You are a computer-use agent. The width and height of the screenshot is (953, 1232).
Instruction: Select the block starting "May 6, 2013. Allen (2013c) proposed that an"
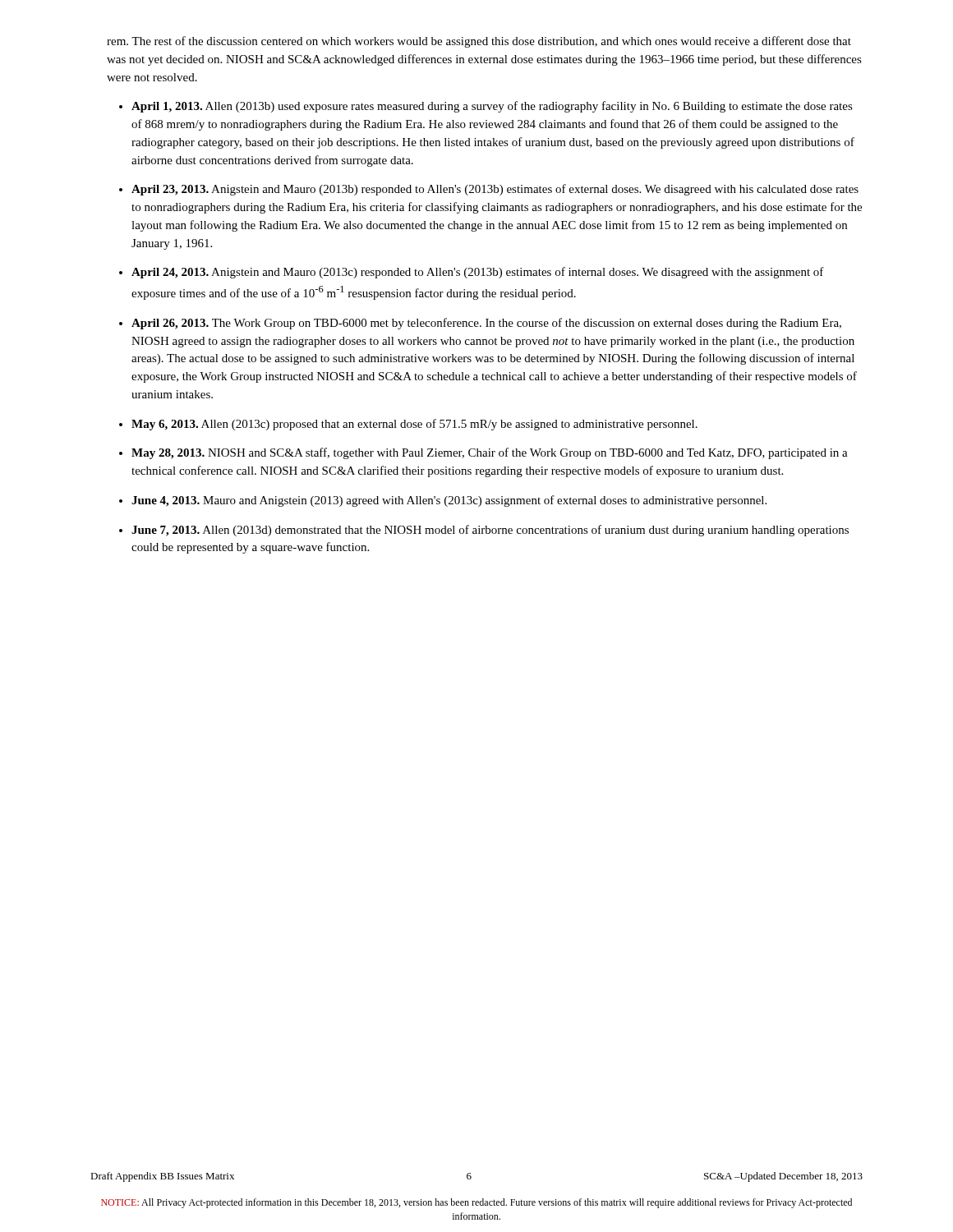click(415, 423)
